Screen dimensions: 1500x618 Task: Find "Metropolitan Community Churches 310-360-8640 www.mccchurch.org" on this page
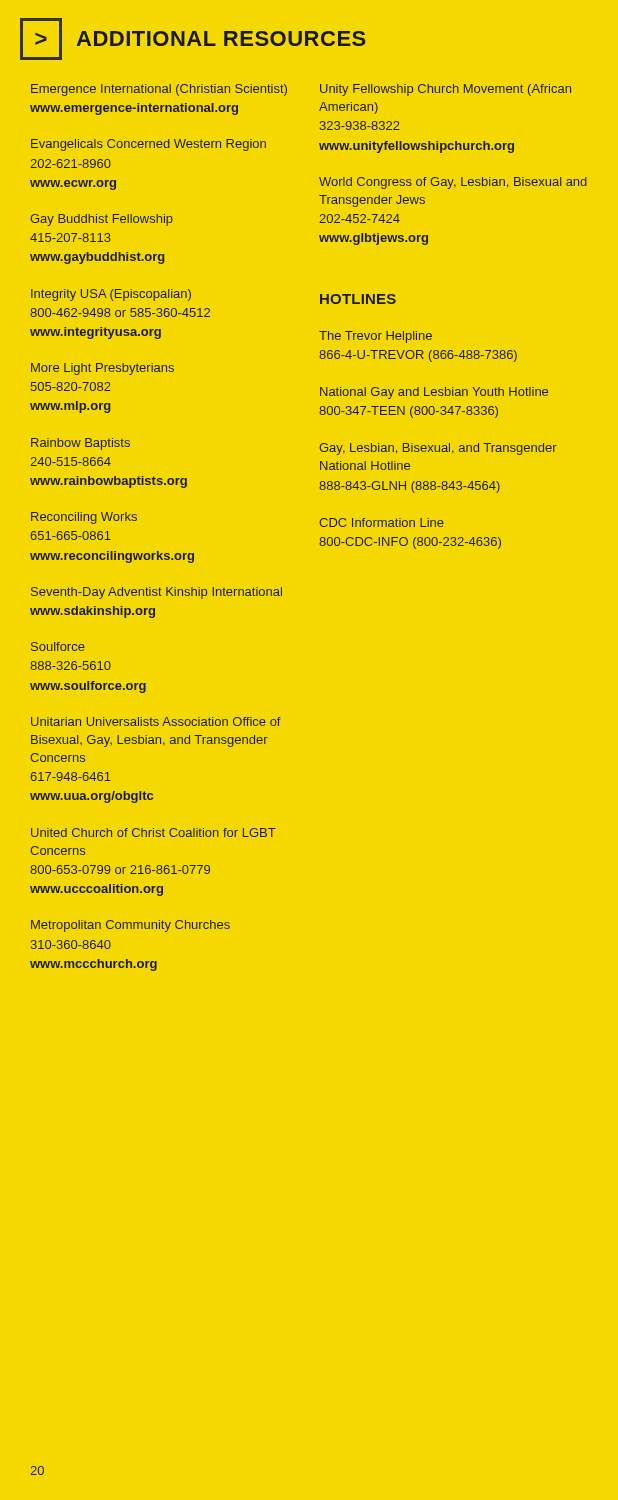pos(130,926)
